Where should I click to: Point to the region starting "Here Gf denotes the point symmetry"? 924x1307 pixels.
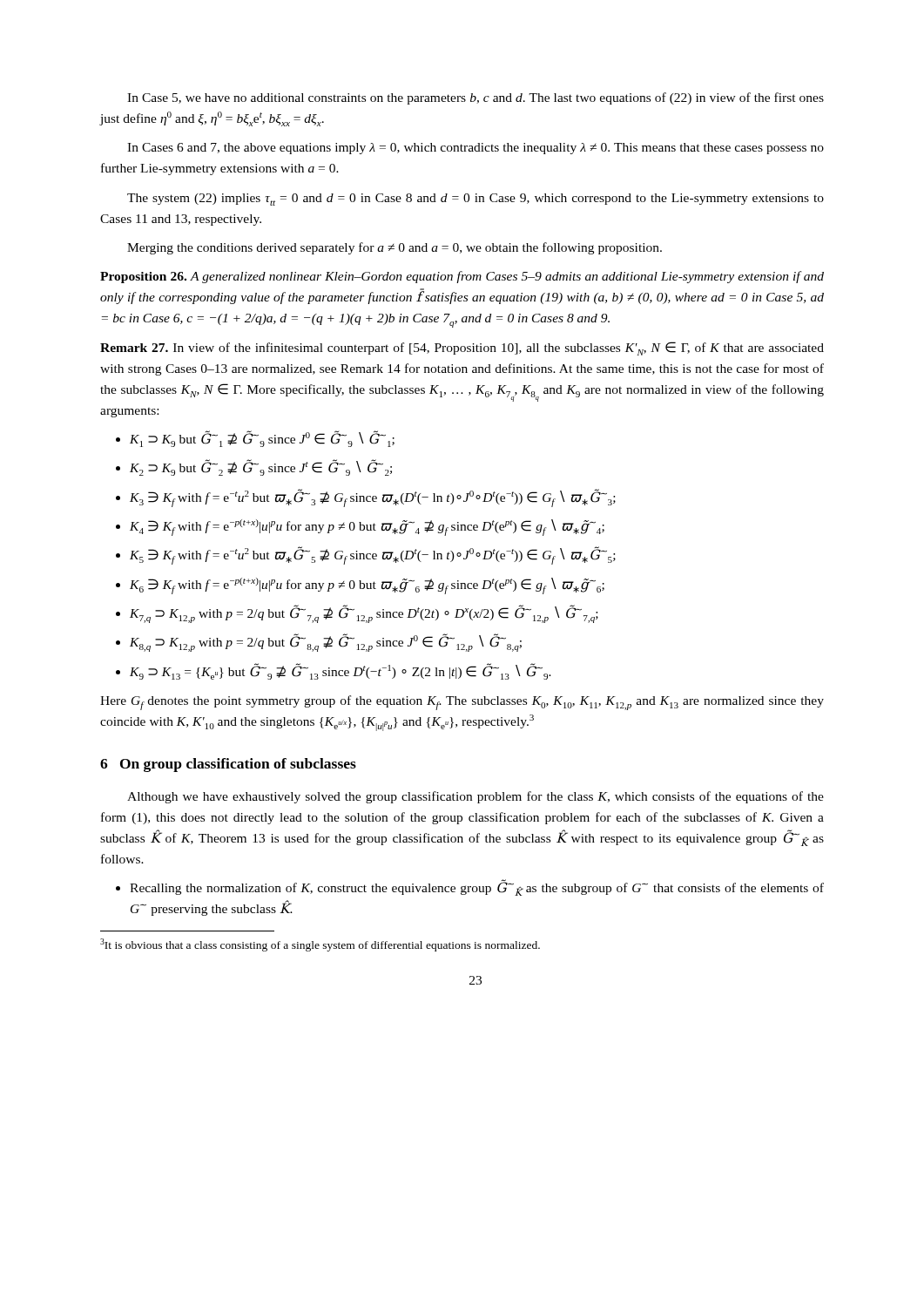click(462, 711)
